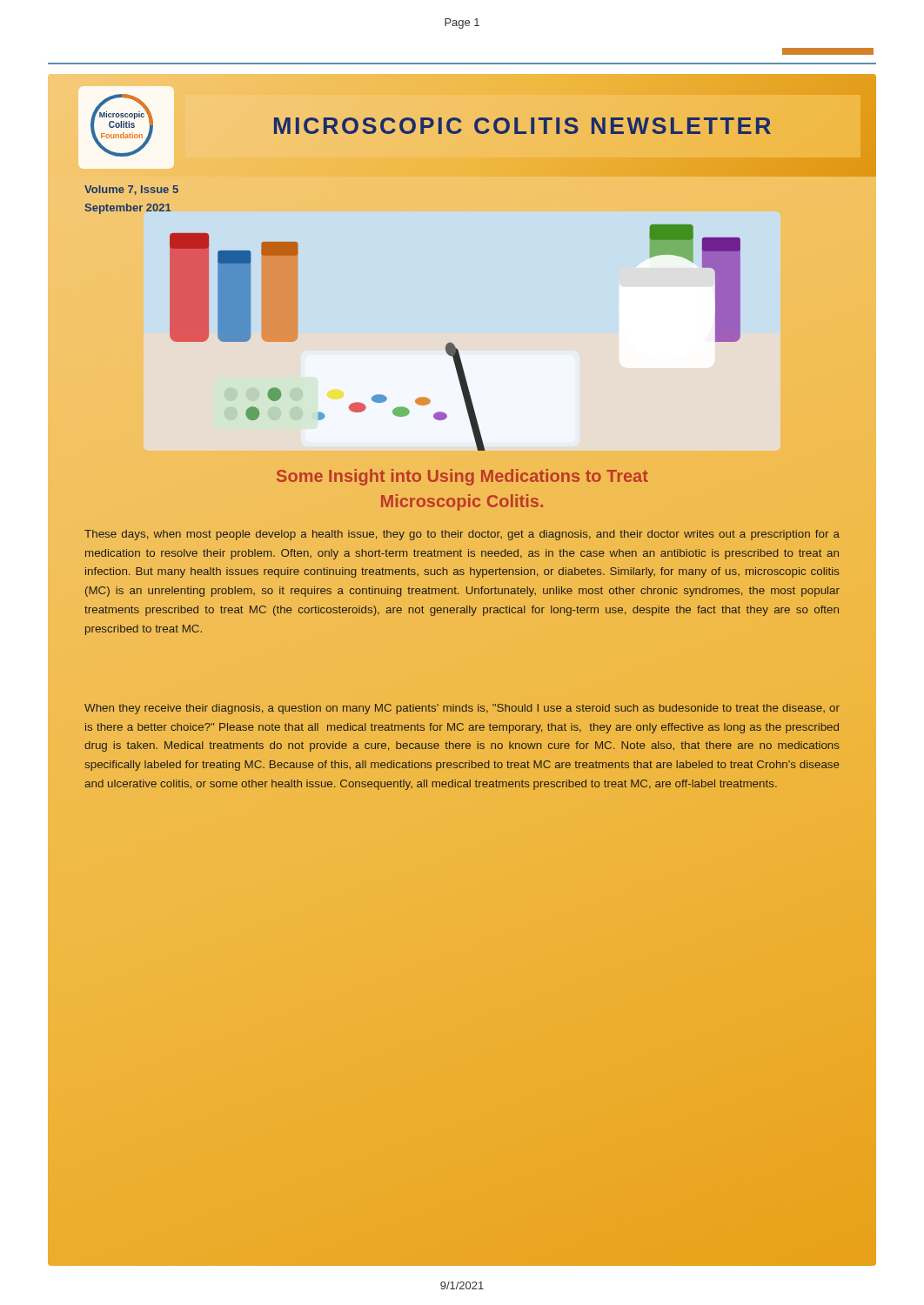Find the region starting "MICROSCOPIC COLITIS NEWSLETTER"
Viewport: 924px width, 1305px height.
tap(523, 126)
